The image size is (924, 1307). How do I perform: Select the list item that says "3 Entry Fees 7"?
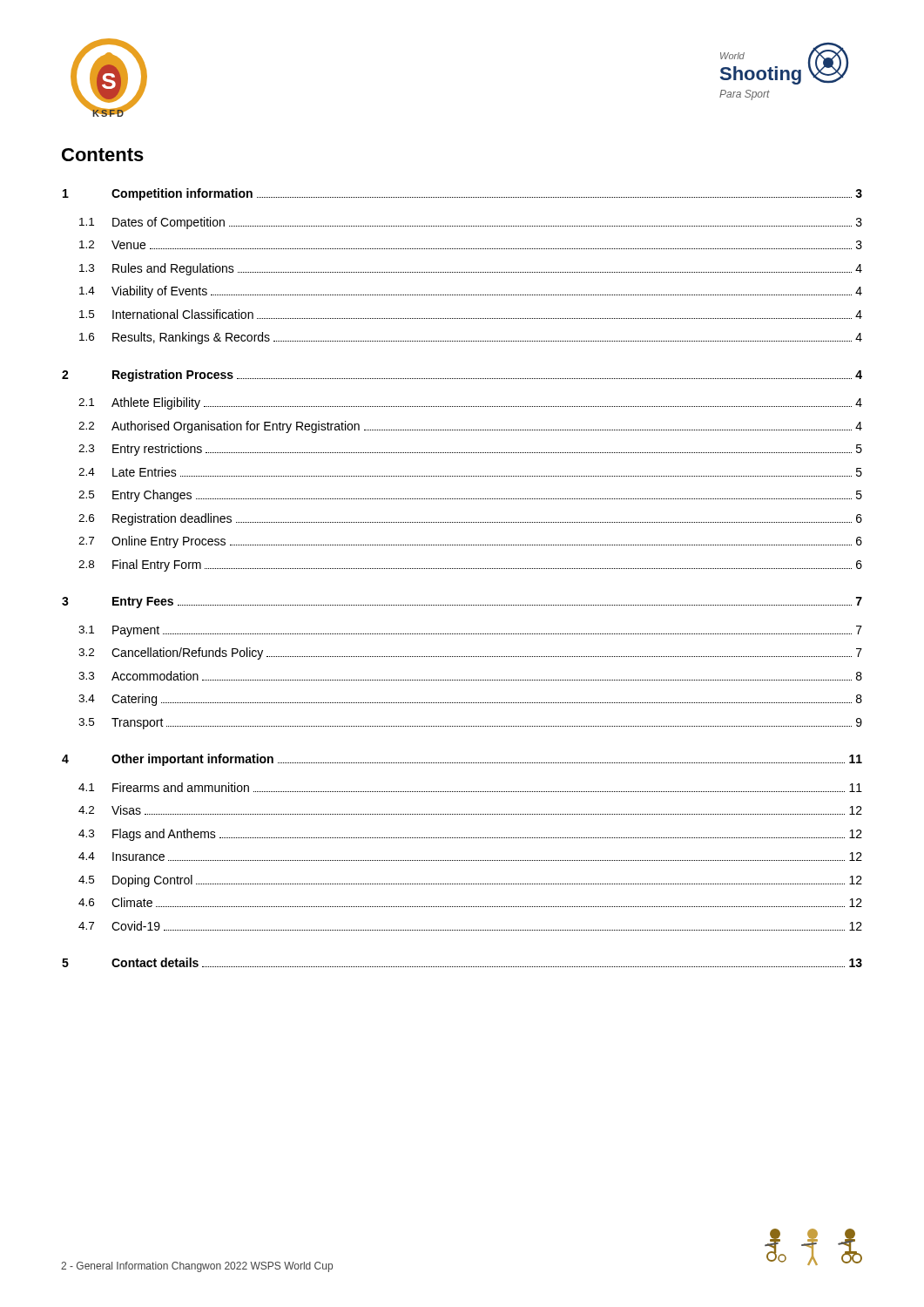pyautogui.click(x=462, y=601)
